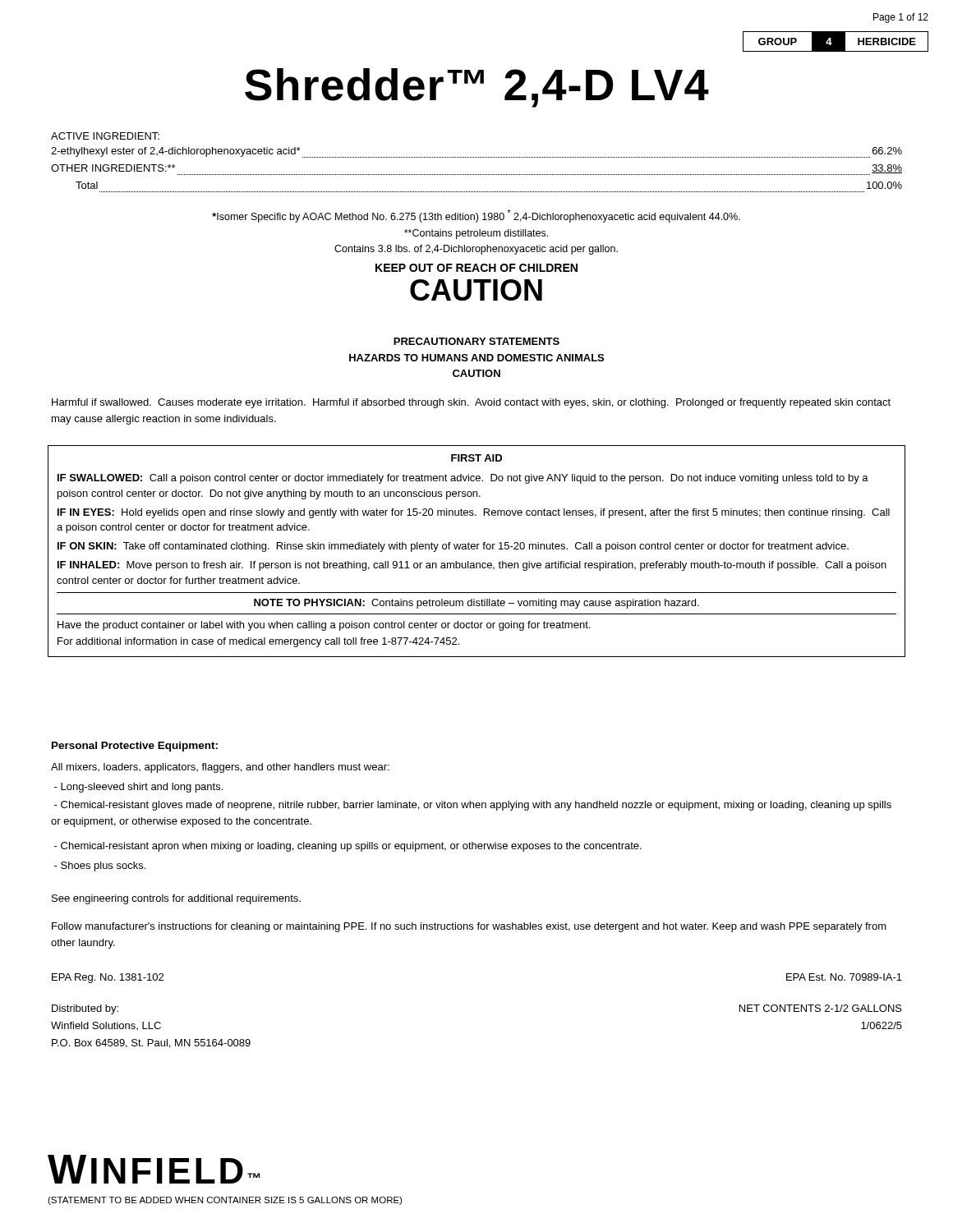953x1232 pixels.
Task: Find the footnote containing "(STATEMENT TO BE ADDED"
Action: coord(225,1200)
